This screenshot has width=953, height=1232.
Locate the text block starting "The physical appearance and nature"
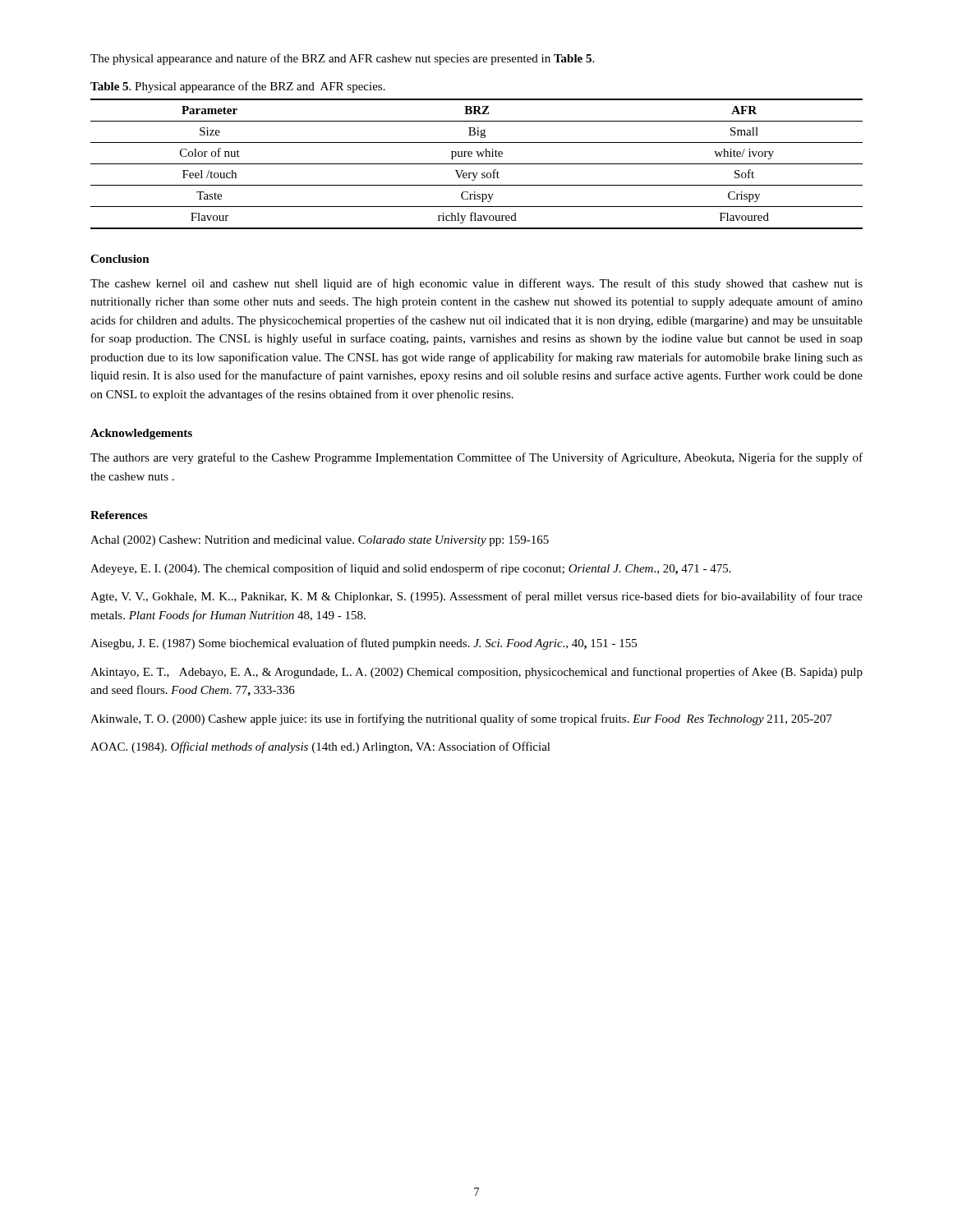343,58
